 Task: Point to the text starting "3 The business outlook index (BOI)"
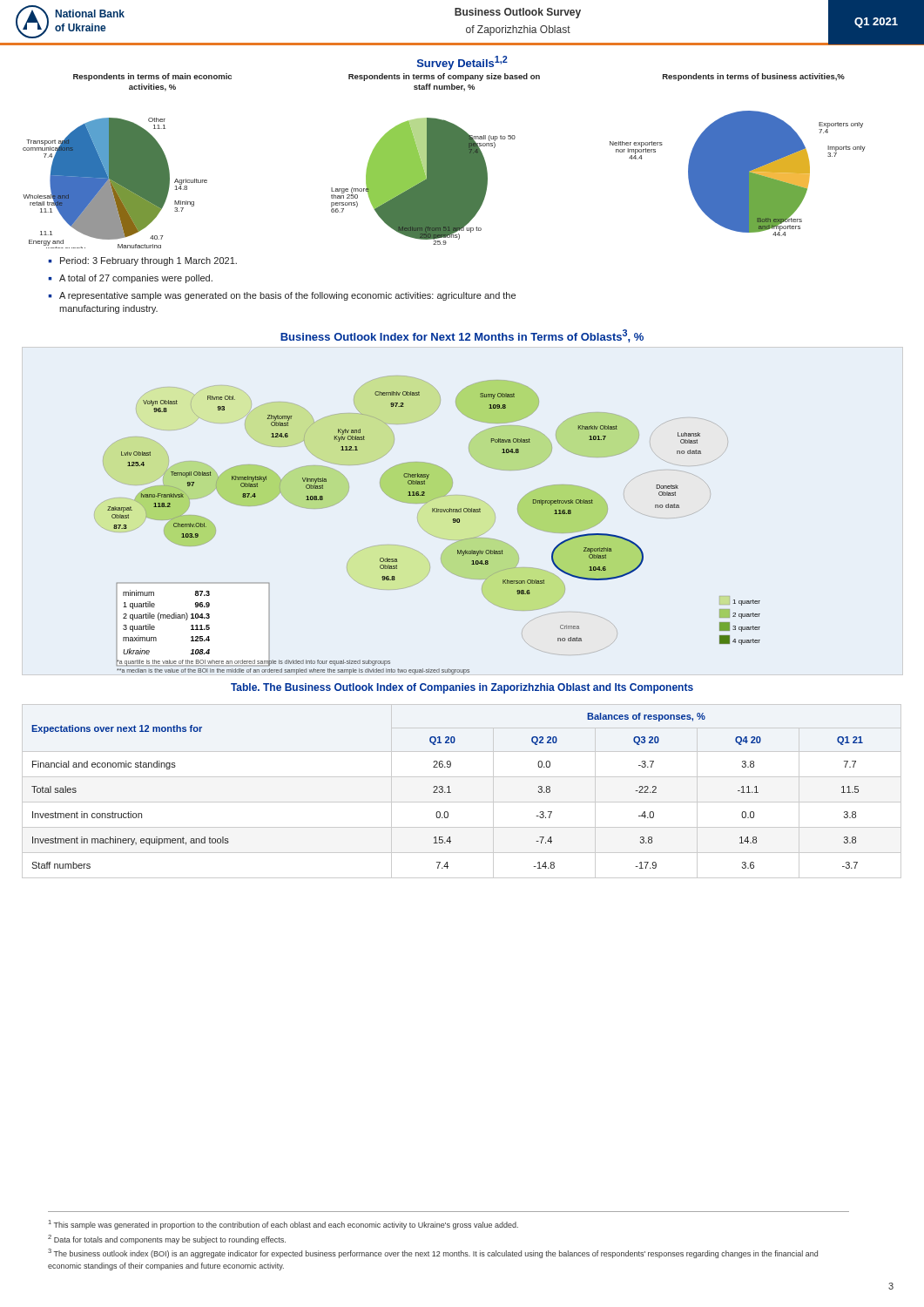[x=433, y=1258]
